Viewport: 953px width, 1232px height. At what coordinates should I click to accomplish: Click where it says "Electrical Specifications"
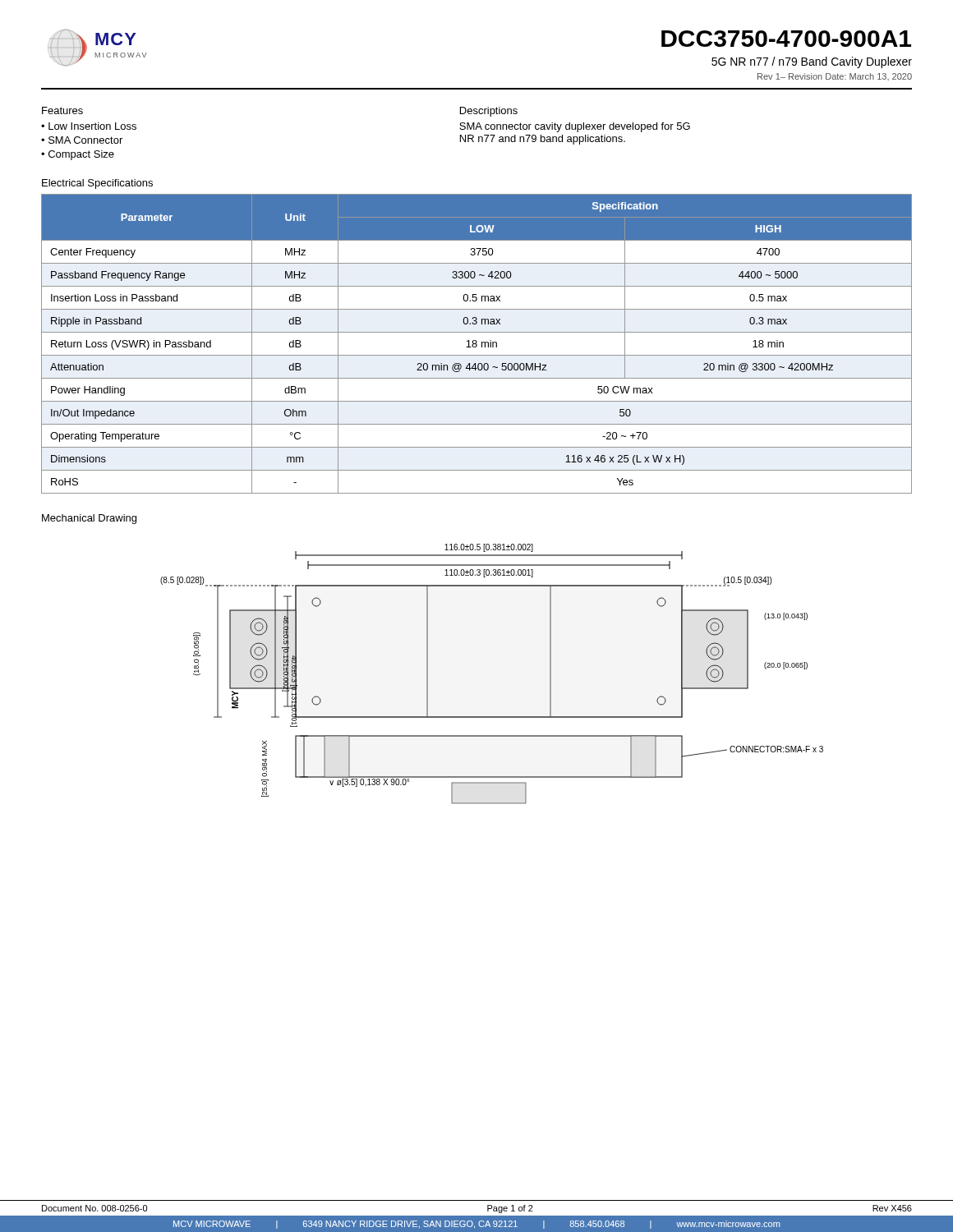click(x=97, y=183)
